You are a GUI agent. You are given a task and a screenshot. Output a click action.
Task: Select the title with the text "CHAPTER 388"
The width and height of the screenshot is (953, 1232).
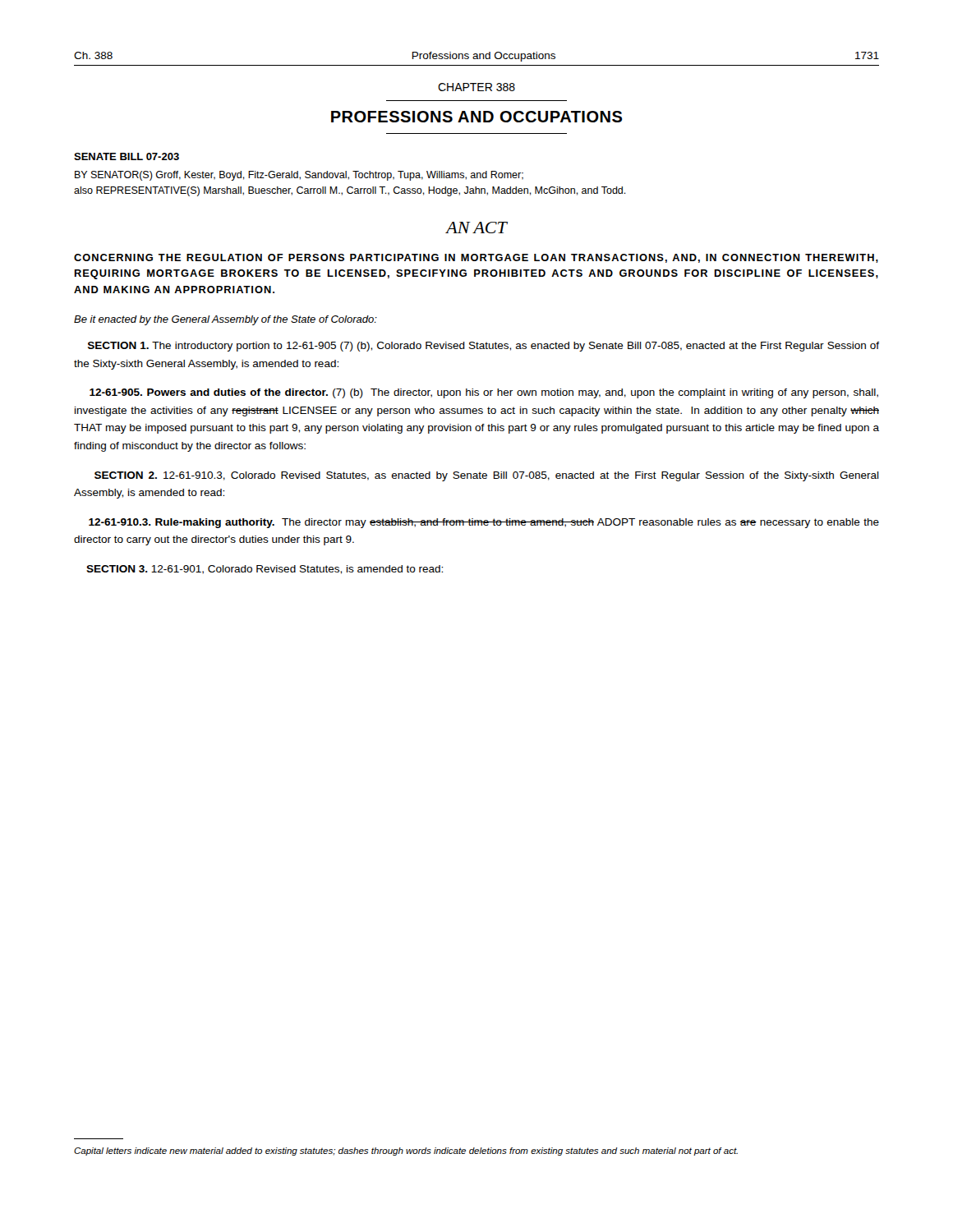tap(476, 87)
